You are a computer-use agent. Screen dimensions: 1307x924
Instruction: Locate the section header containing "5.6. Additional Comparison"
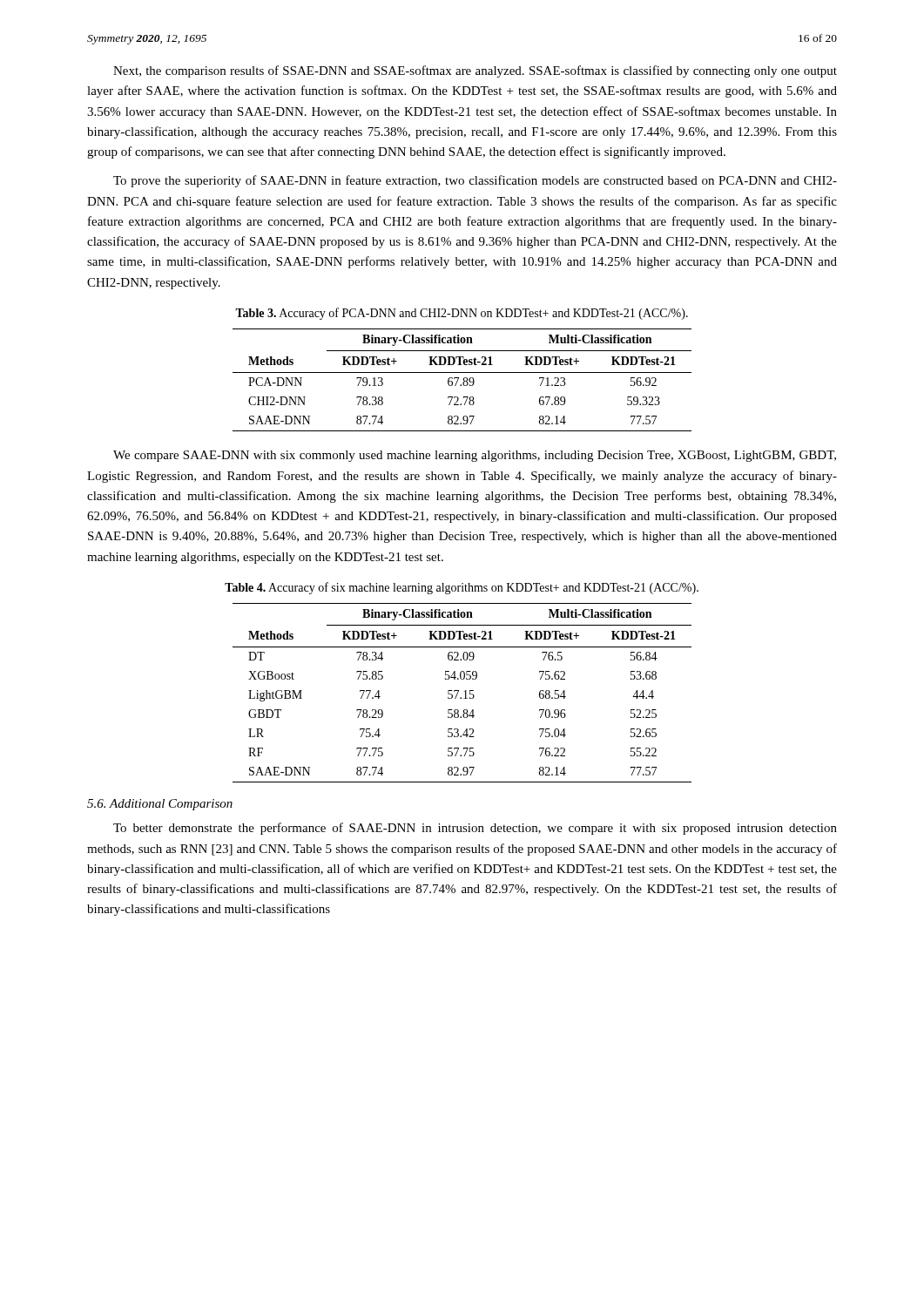coord(160,804)
